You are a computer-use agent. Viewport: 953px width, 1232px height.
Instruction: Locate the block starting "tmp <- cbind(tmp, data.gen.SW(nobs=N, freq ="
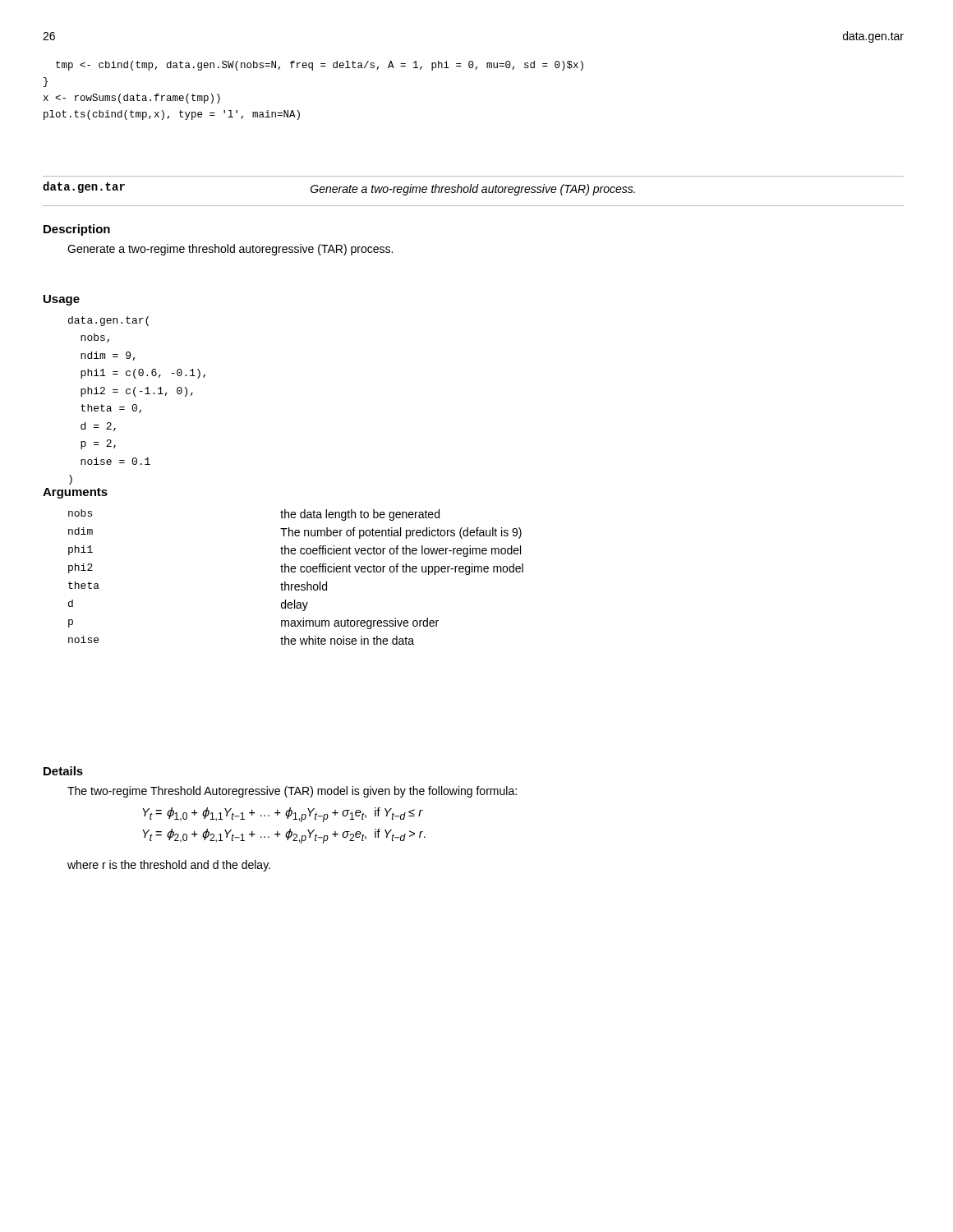pos(320,66)
